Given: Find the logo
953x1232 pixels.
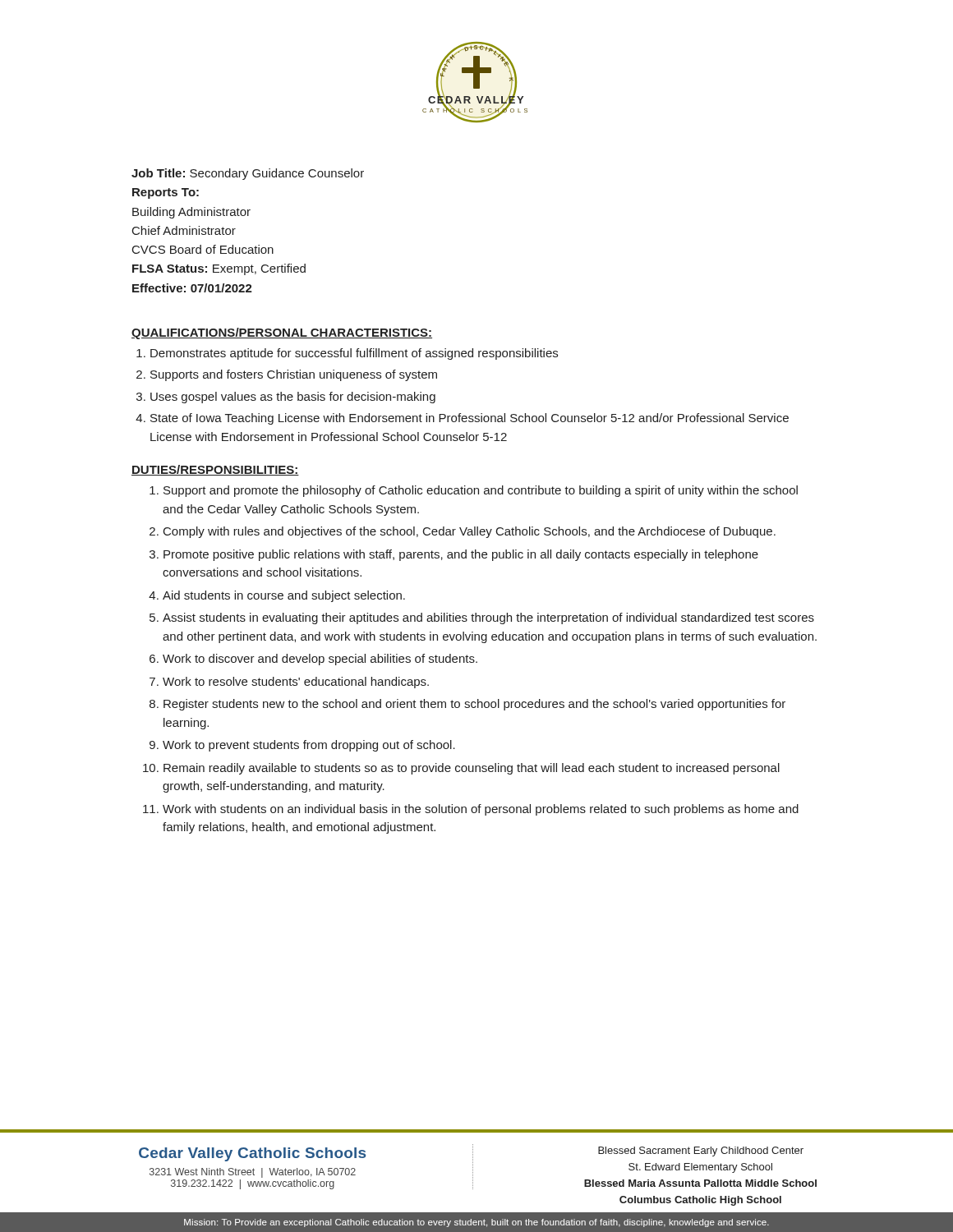Looking at the screenshot, I should tap(476, 78).
